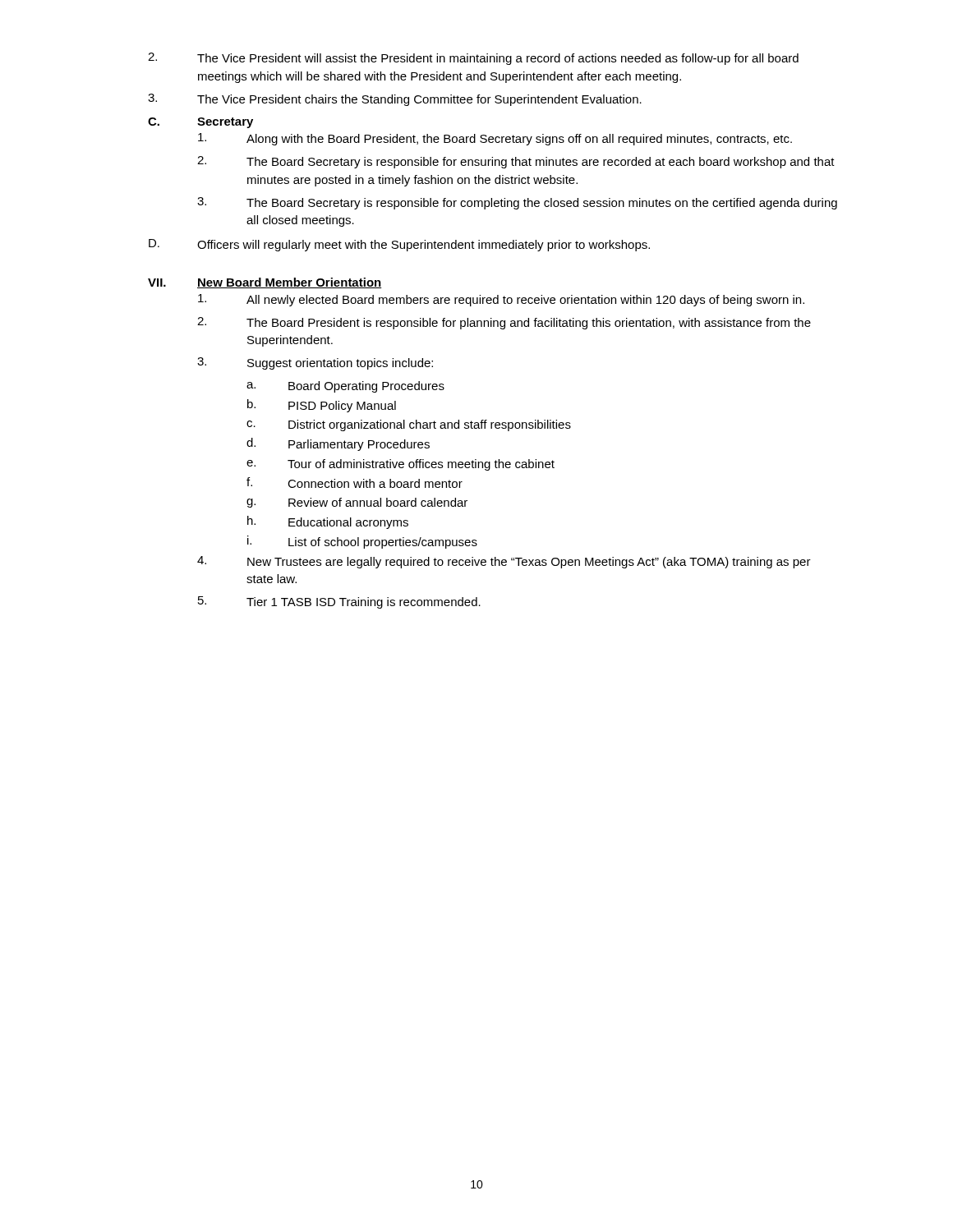Image resolution: width=953 pixels, height=1232 pixels.
Task: Locate the block of text that opens with "All newly elected Board members"
Action: [518, 299]
